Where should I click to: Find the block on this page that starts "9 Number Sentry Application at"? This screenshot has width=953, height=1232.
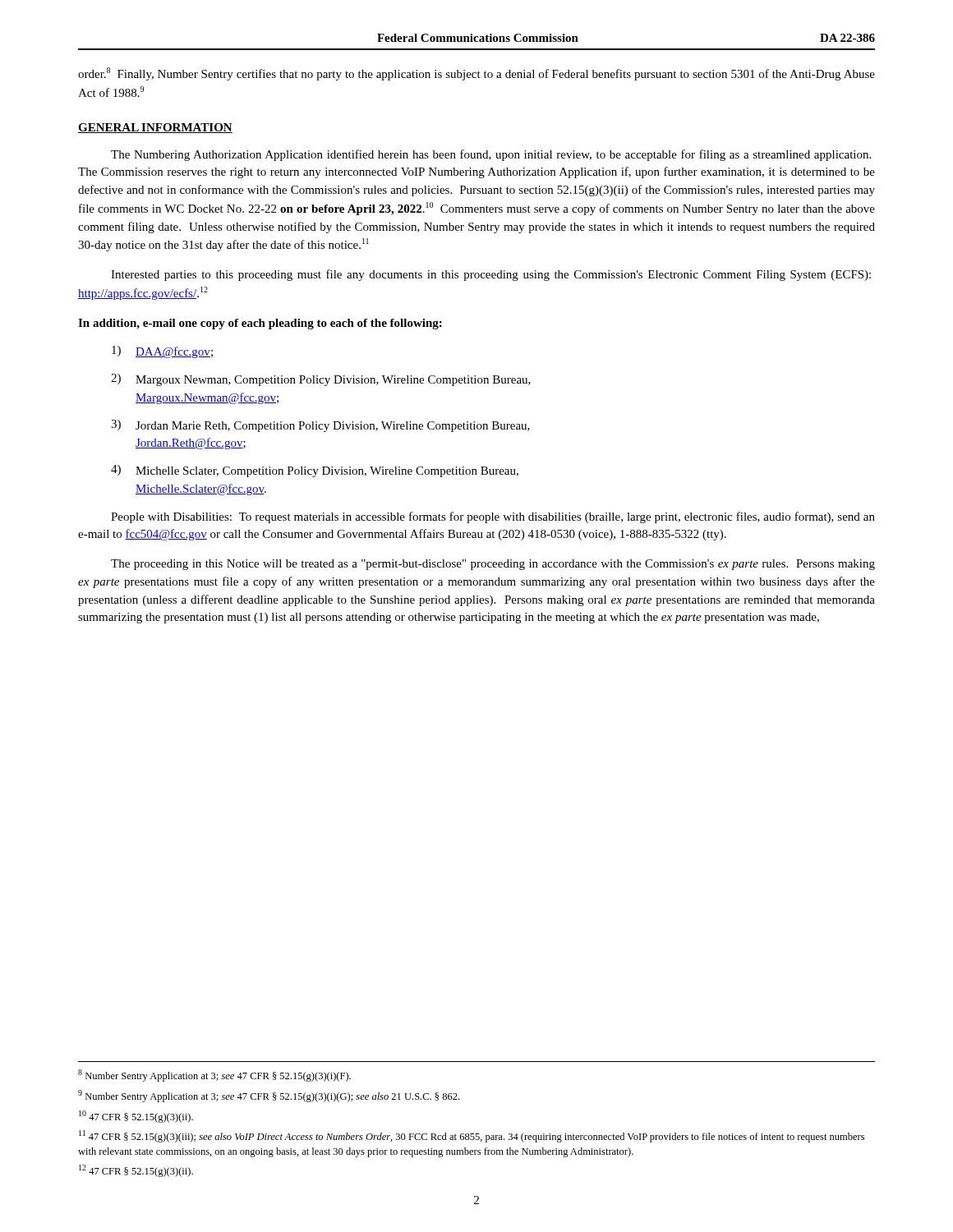[x=269, y=1095]
